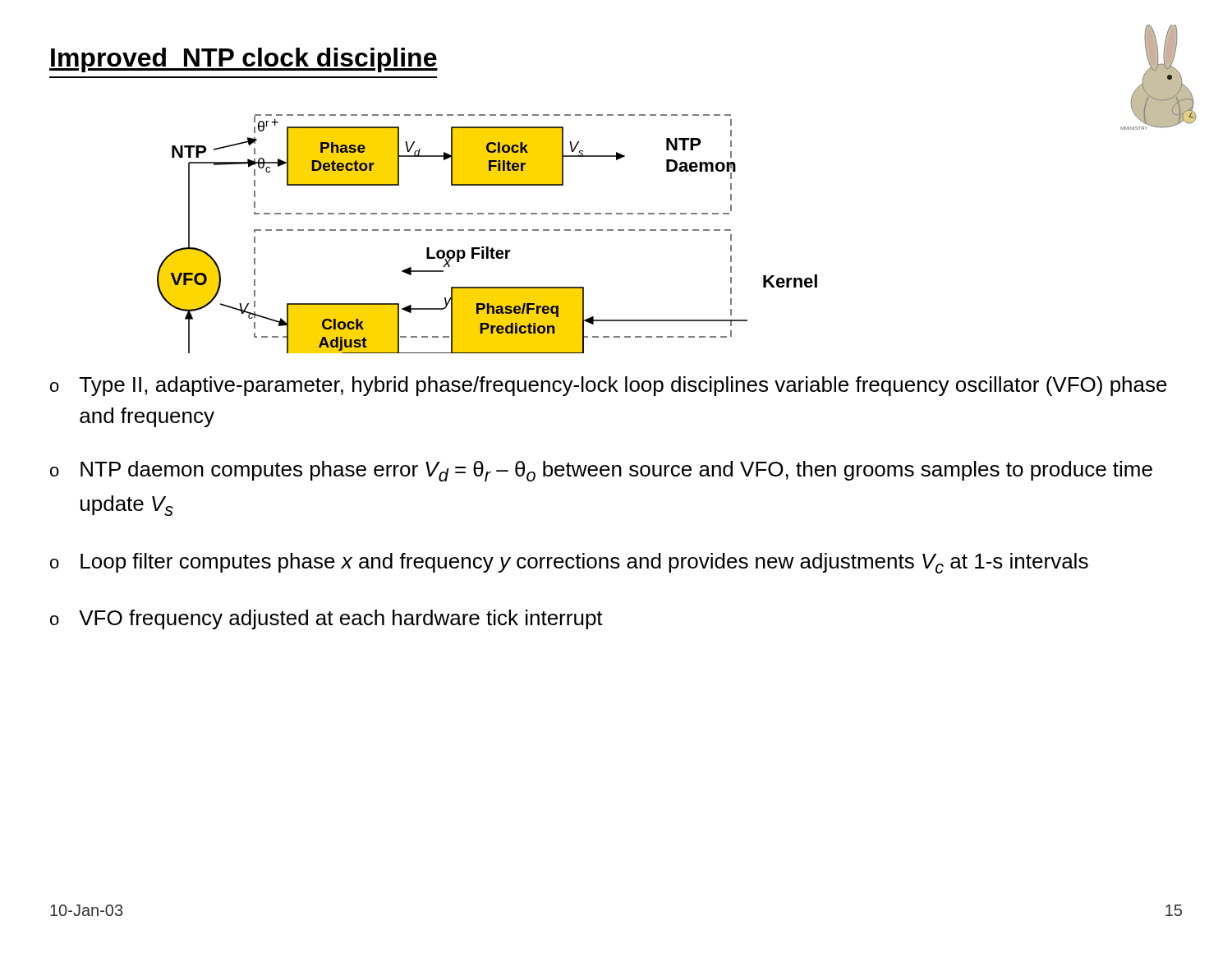Viewport: 1232px width, 953px height.
Task: Navigate to the region starting "o VFO frequency"
Action: click(326, 619)
